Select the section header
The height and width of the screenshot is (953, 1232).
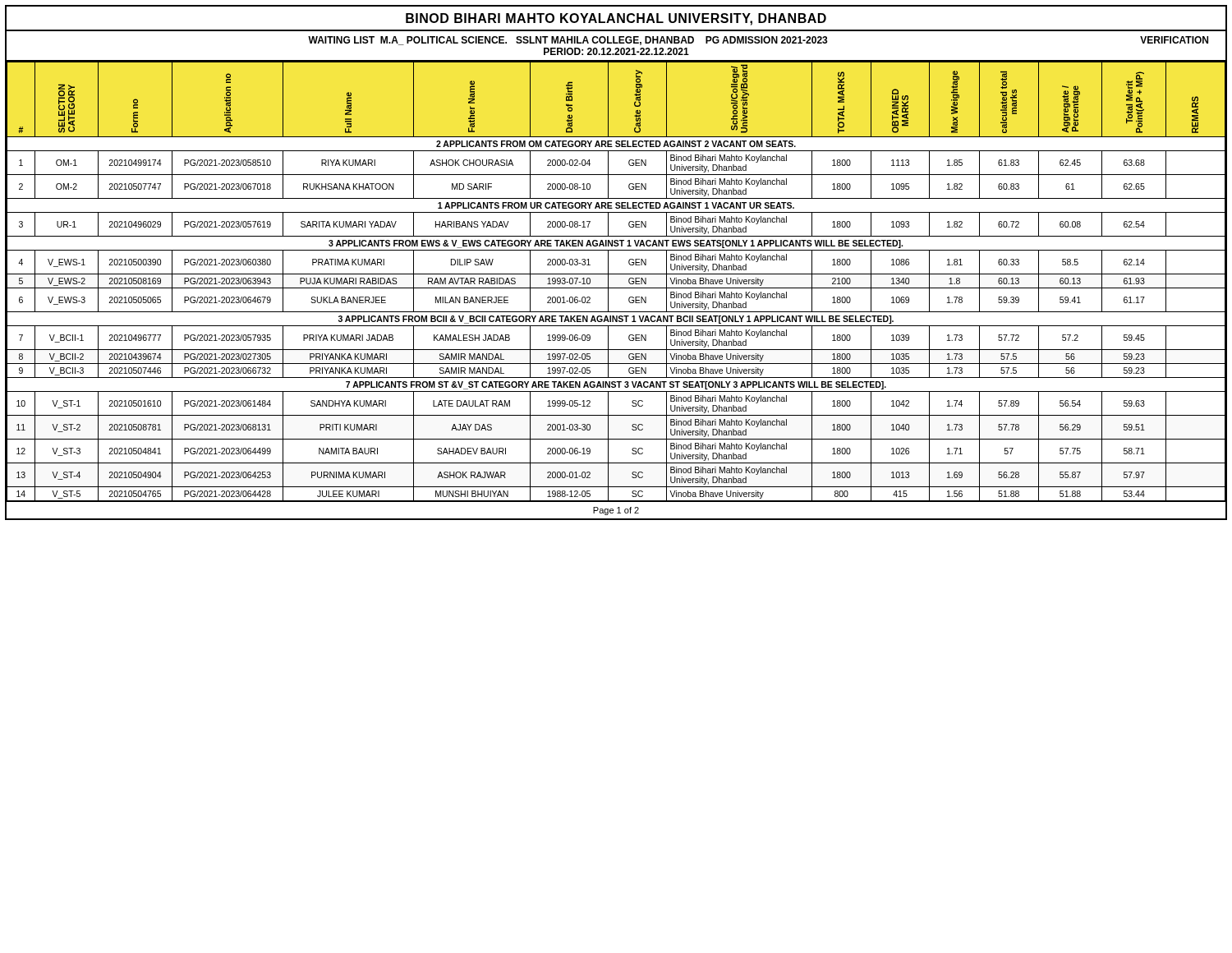click(616, 46)
